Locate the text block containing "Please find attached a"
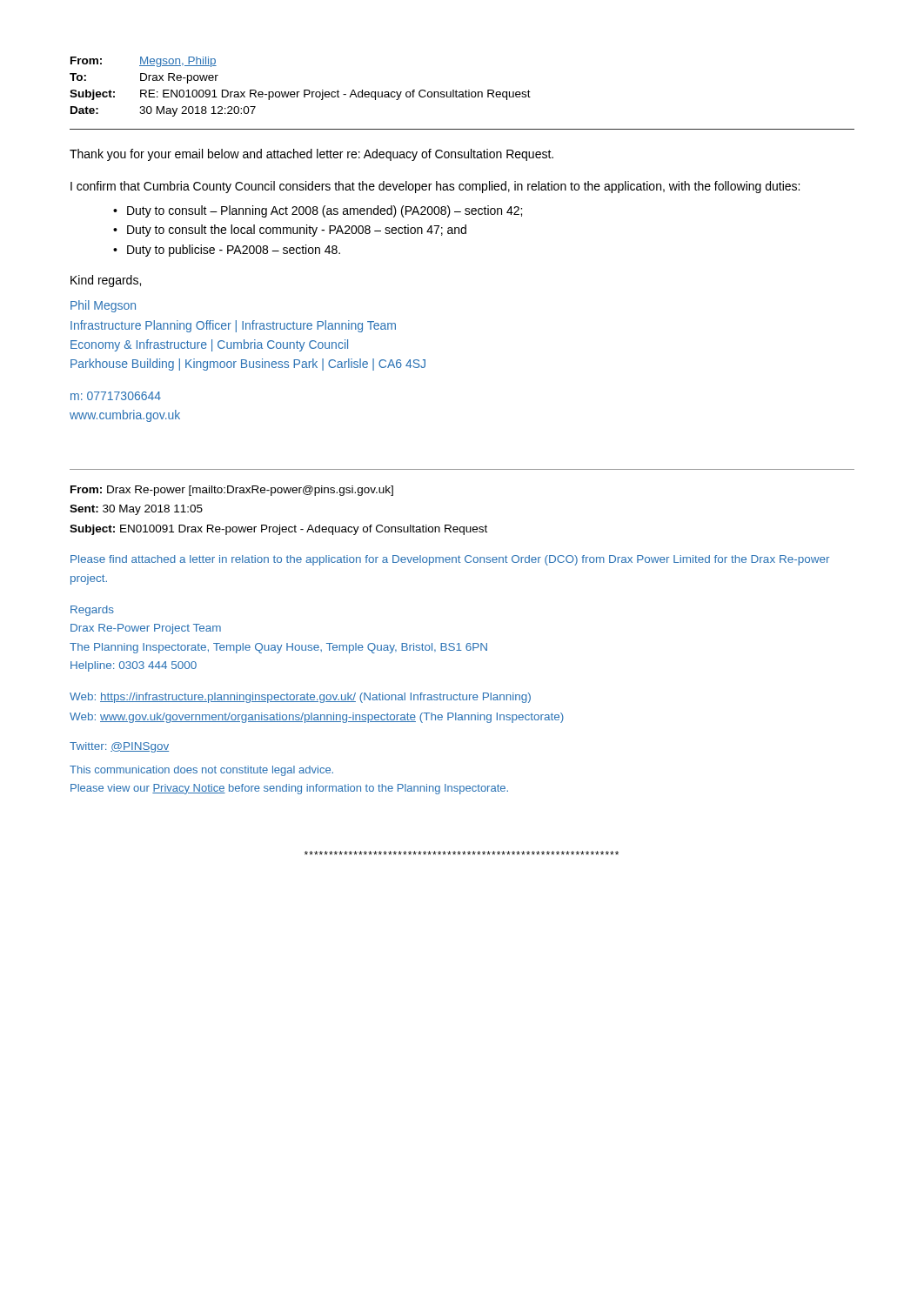 coord(450,569)
